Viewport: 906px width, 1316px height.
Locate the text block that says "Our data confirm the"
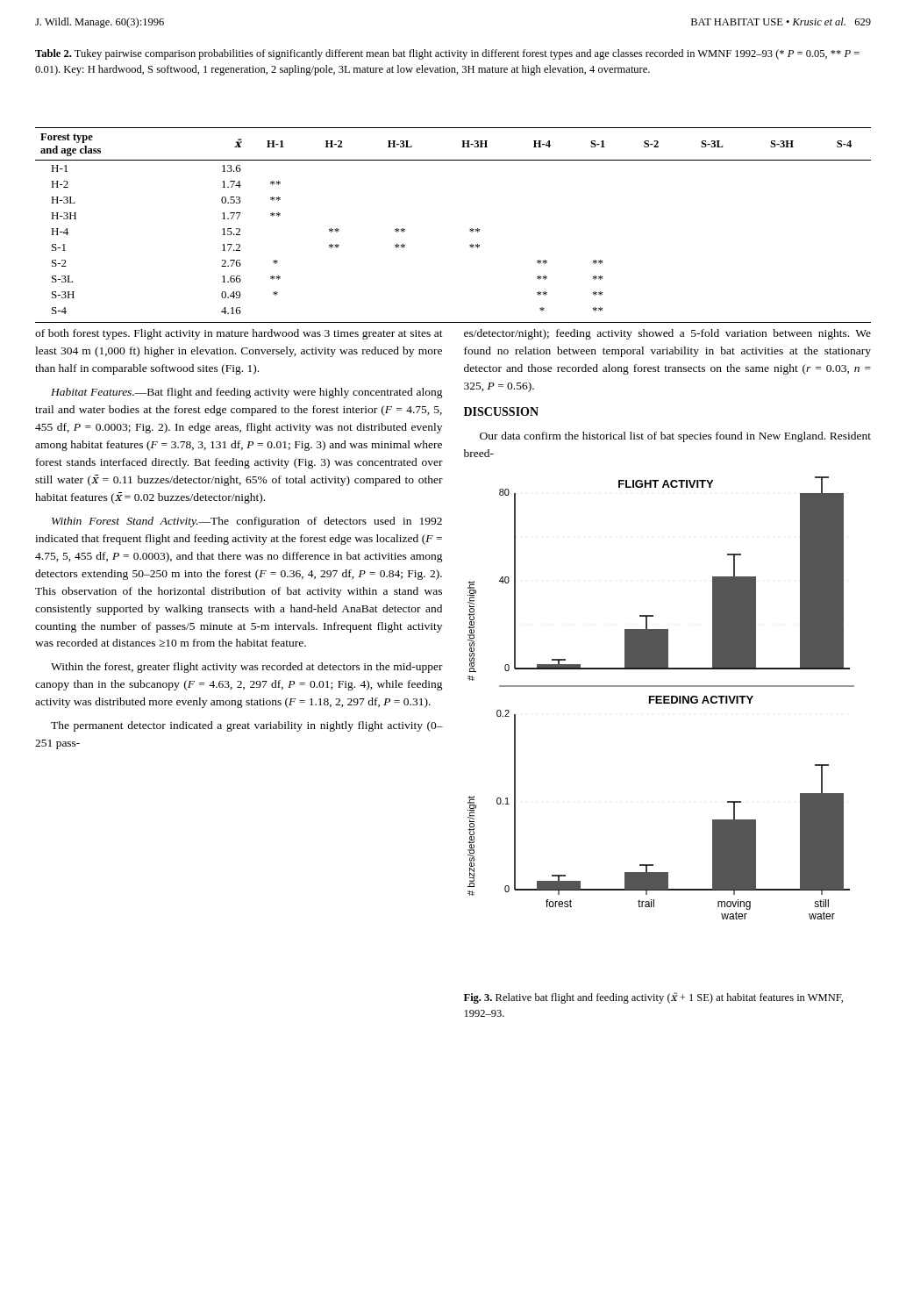[667, 444]
